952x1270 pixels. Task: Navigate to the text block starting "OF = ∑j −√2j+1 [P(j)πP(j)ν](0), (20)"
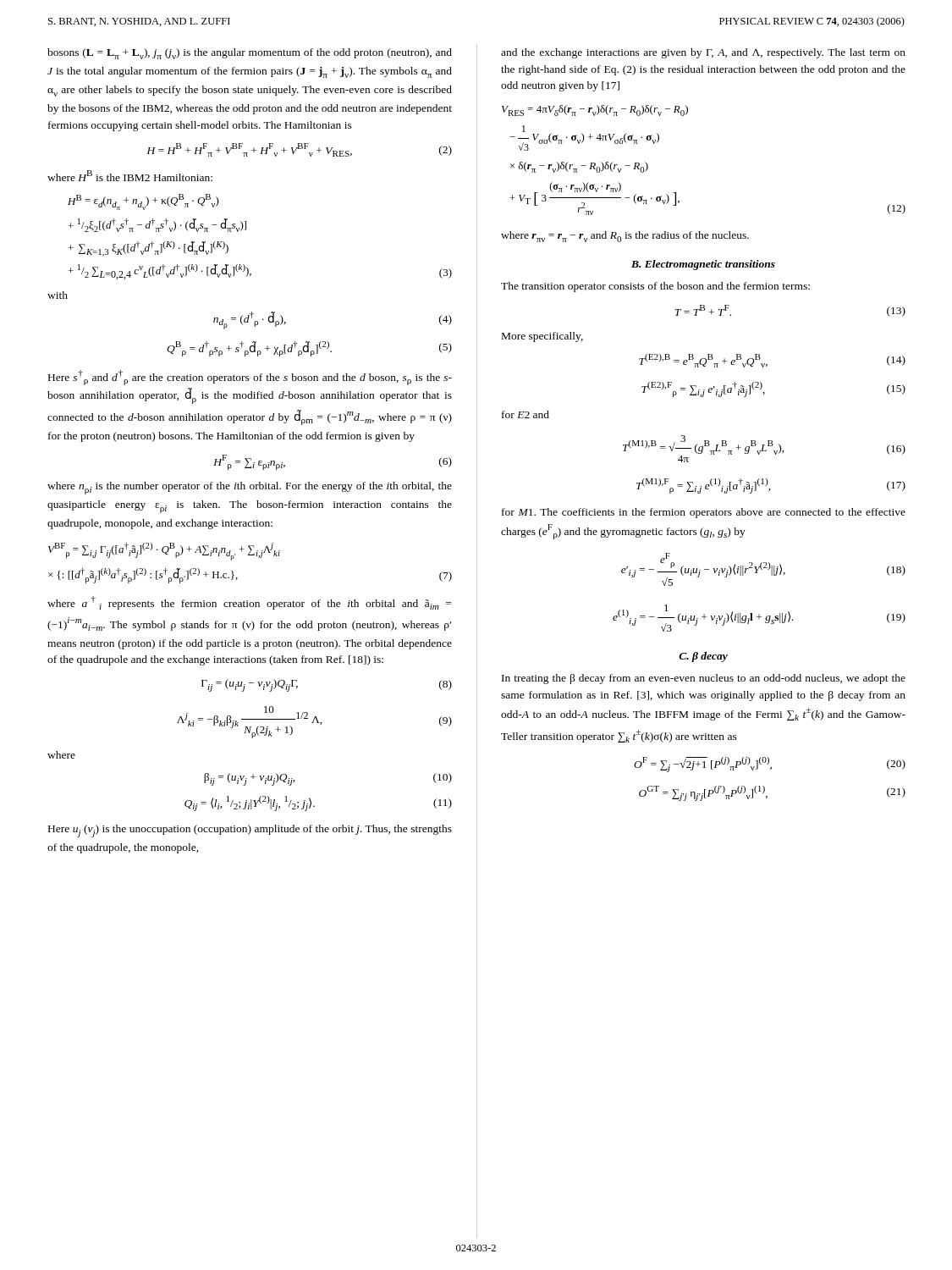tap(770, 764)
